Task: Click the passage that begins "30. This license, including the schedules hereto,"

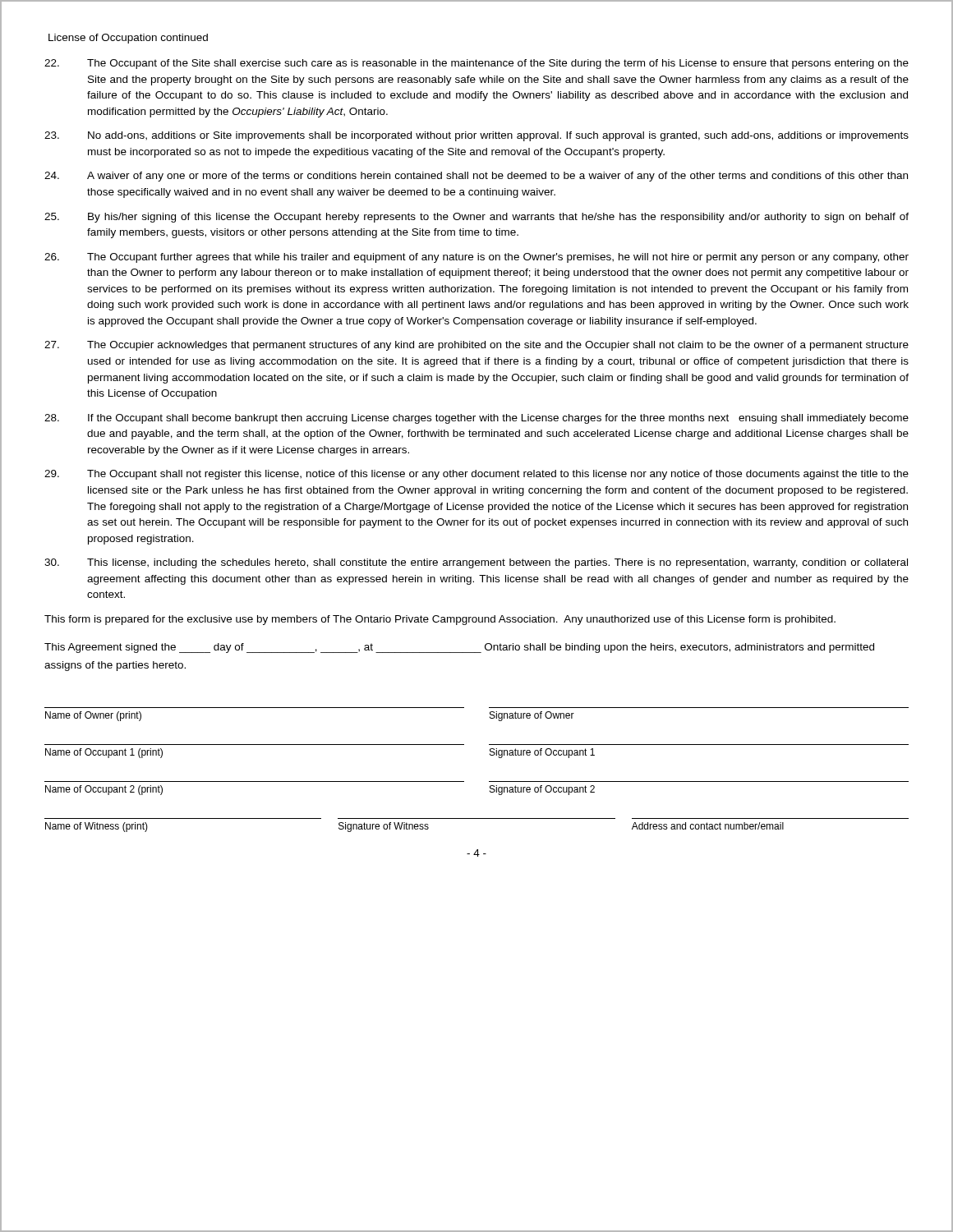Action: pyautogui.click(x=476, y=579)
